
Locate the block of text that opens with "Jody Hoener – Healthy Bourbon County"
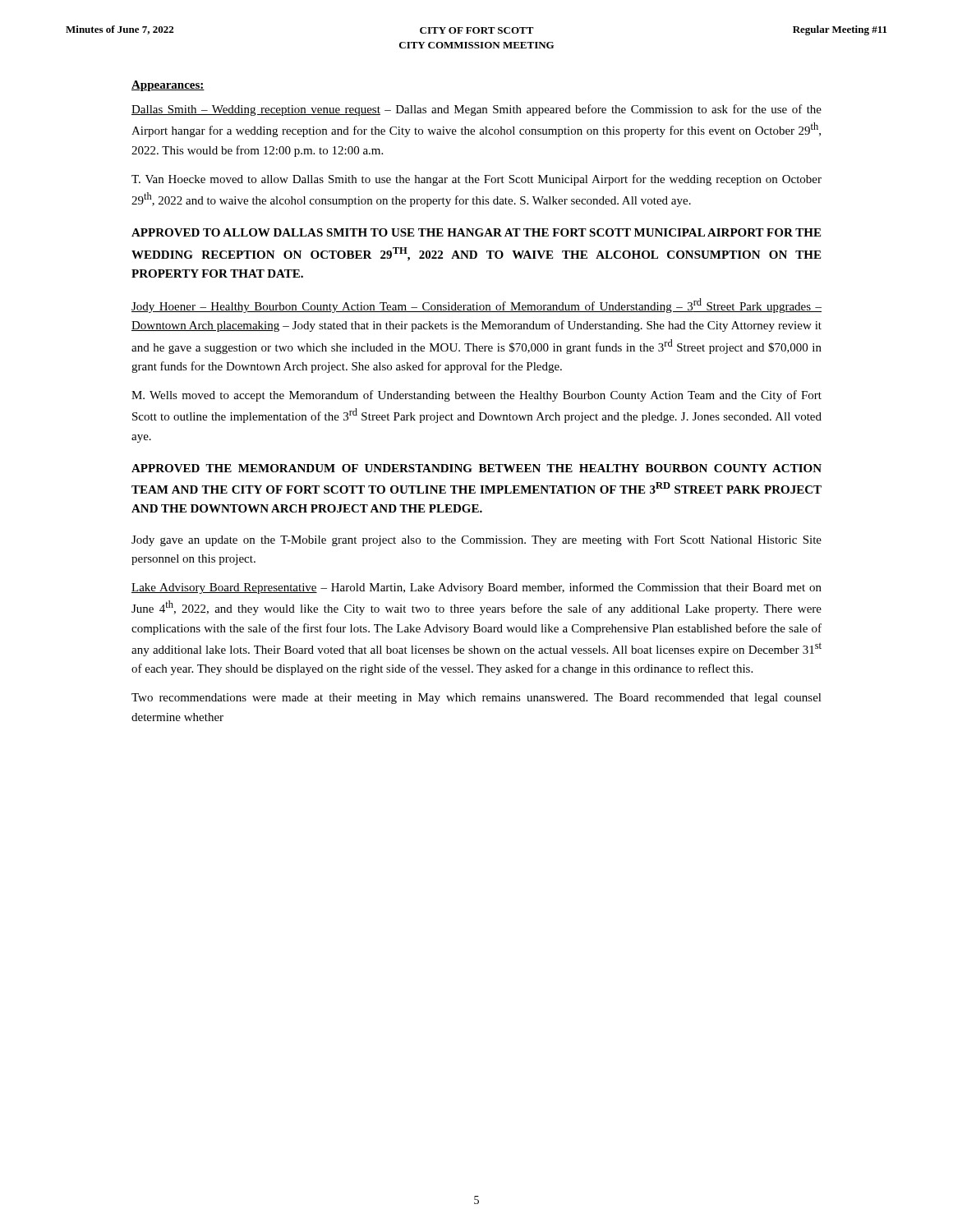(x=476, y=335)
